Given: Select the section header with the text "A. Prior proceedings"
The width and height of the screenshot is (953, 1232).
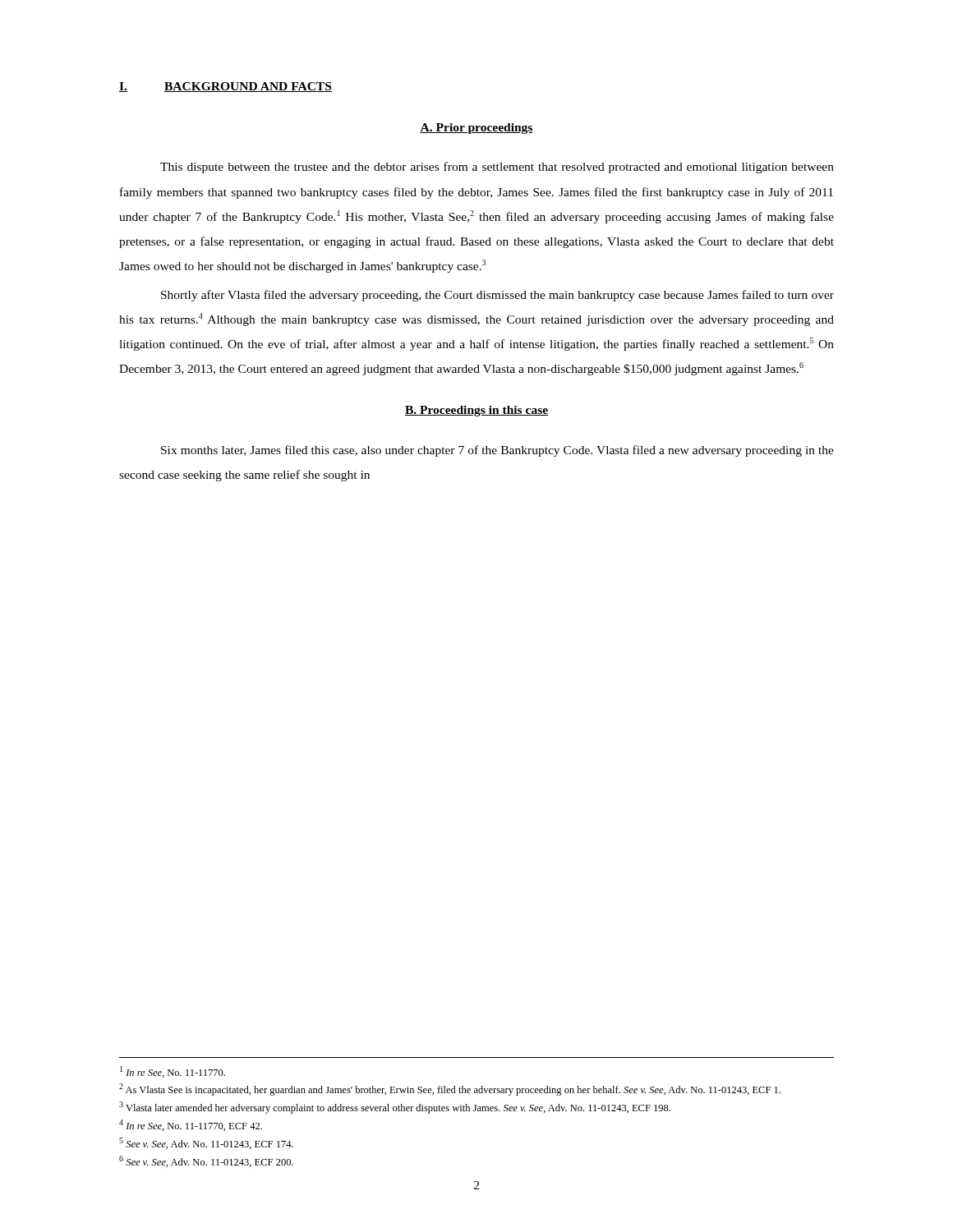Looking at the screenshot, I should click(x=476, y=127).
